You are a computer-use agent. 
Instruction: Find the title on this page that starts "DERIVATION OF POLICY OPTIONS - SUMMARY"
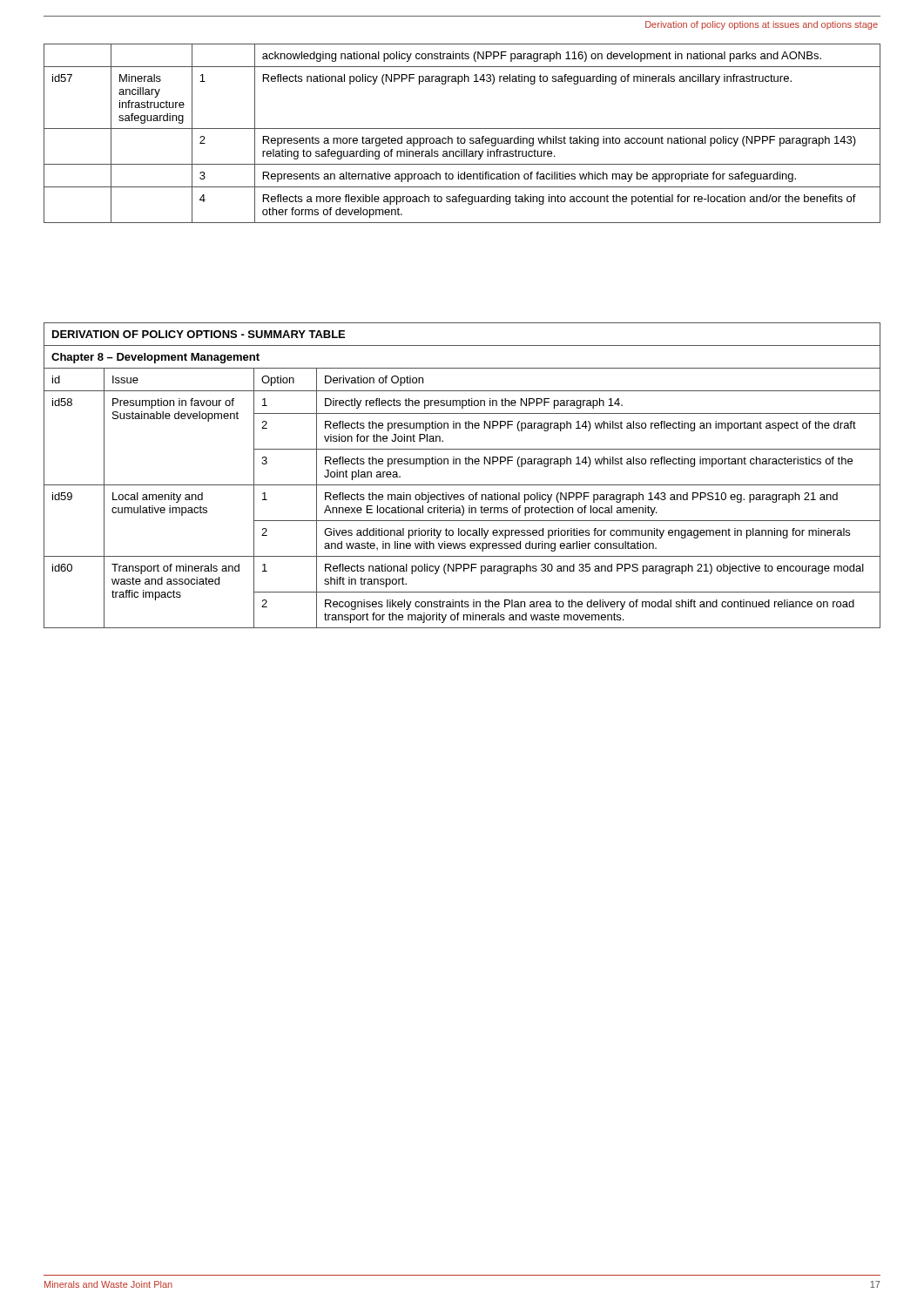click(x=198, y=334)
